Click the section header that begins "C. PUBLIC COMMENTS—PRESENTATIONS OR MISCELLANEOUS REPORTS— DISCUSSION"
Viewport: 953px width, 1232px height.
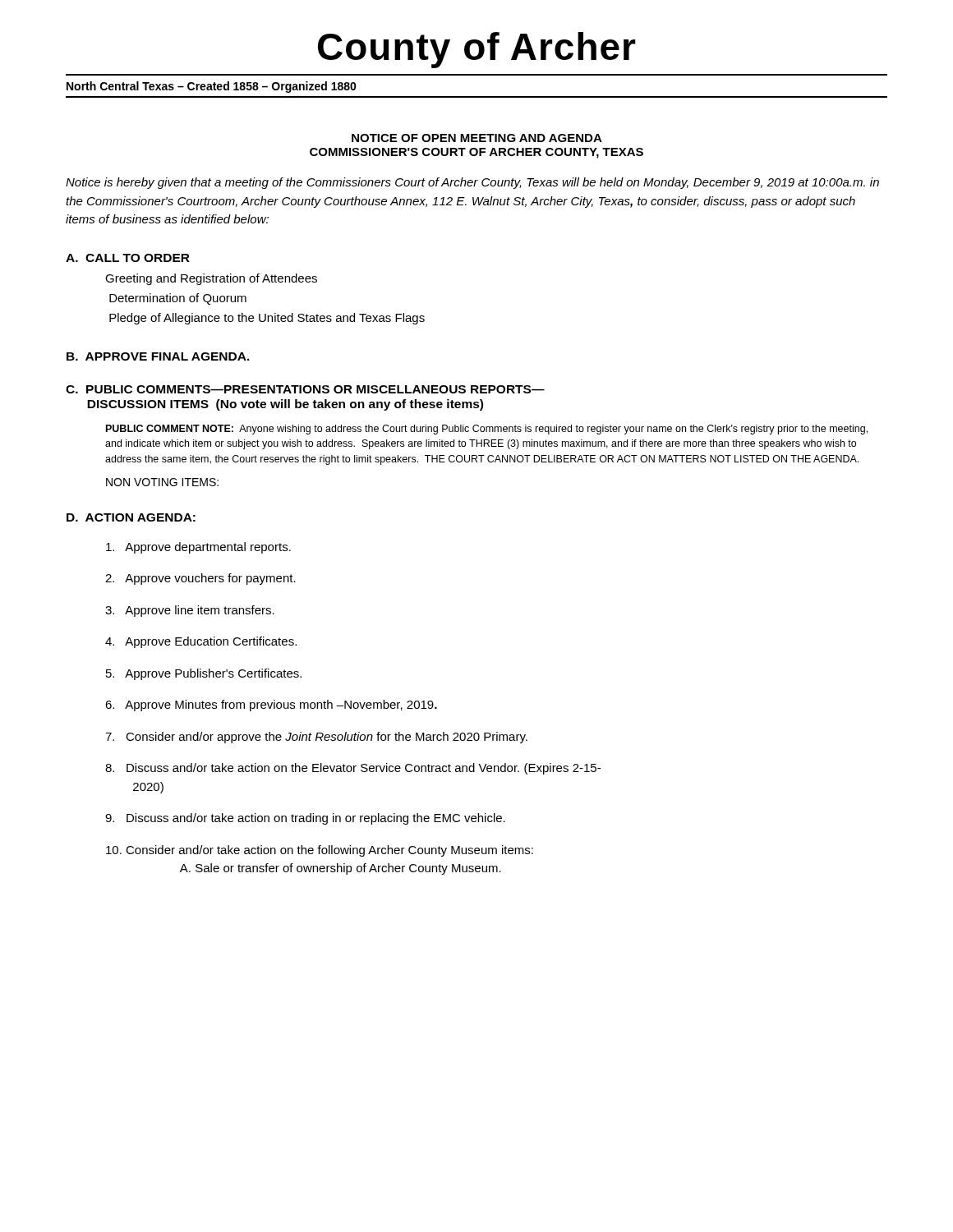305,396
